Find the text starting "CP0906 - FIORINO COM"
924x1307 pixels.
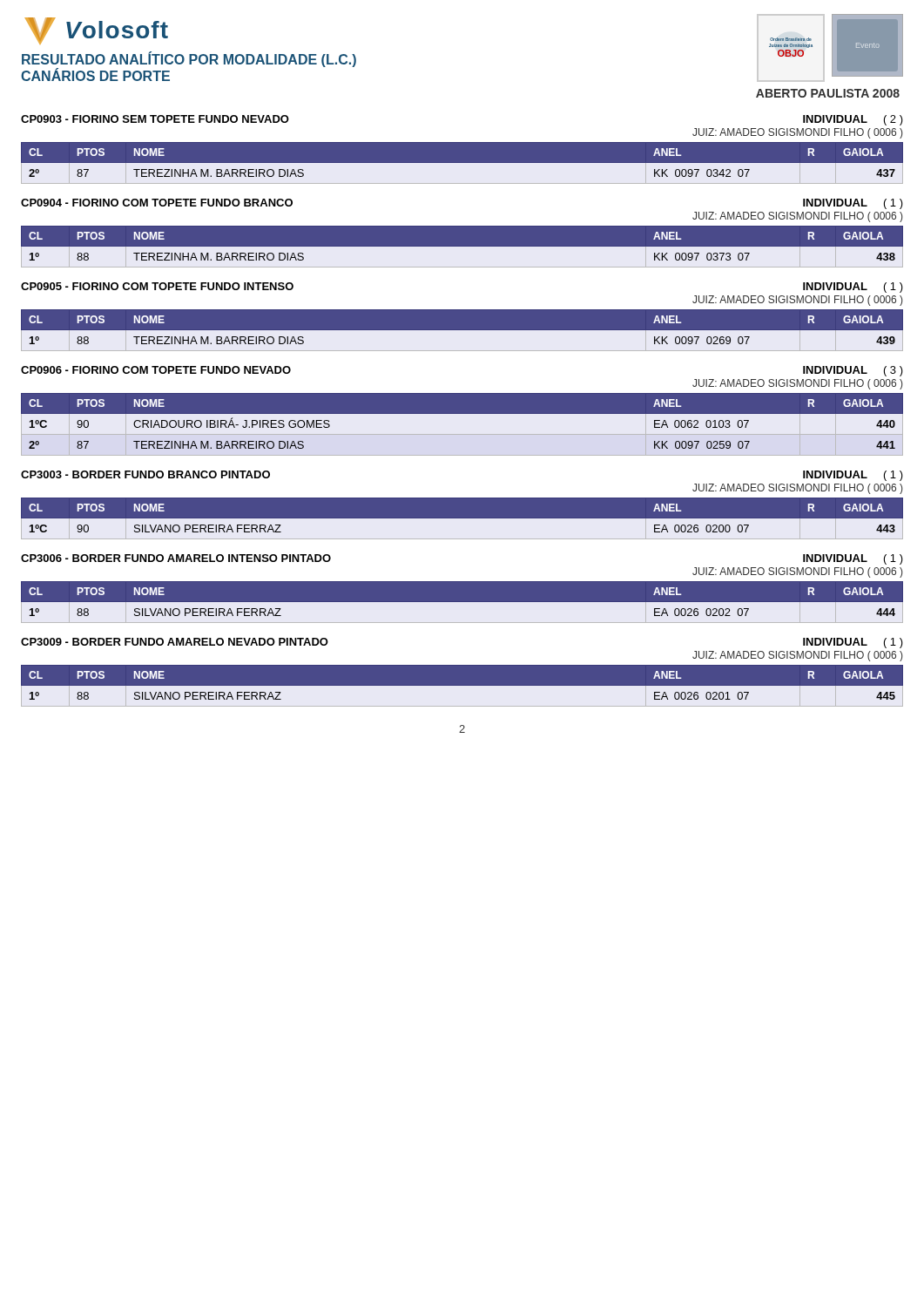[159, 371]
